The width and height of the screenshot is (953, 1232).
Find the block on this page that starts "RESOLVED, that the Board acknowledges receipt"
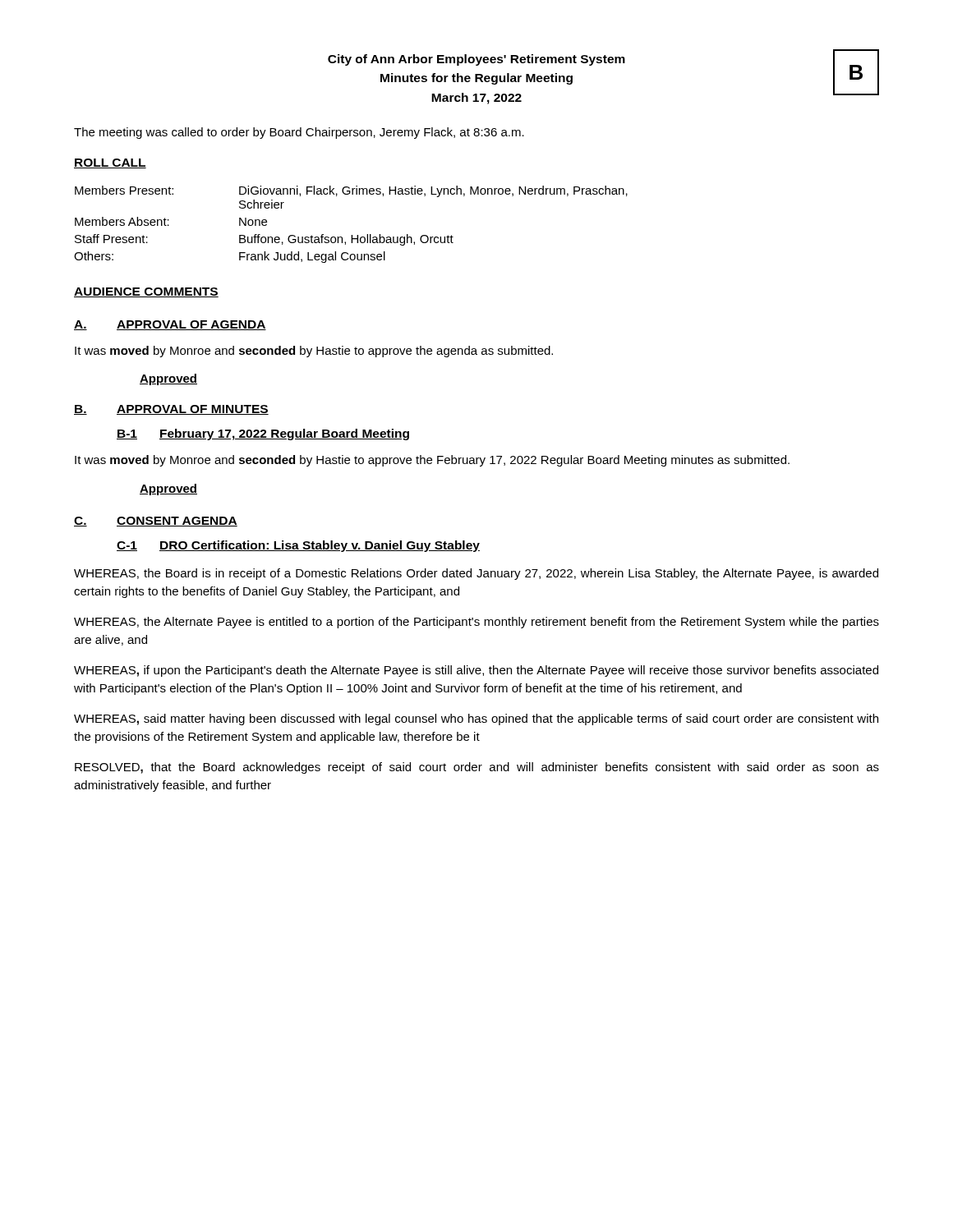[x=476, y=776]
